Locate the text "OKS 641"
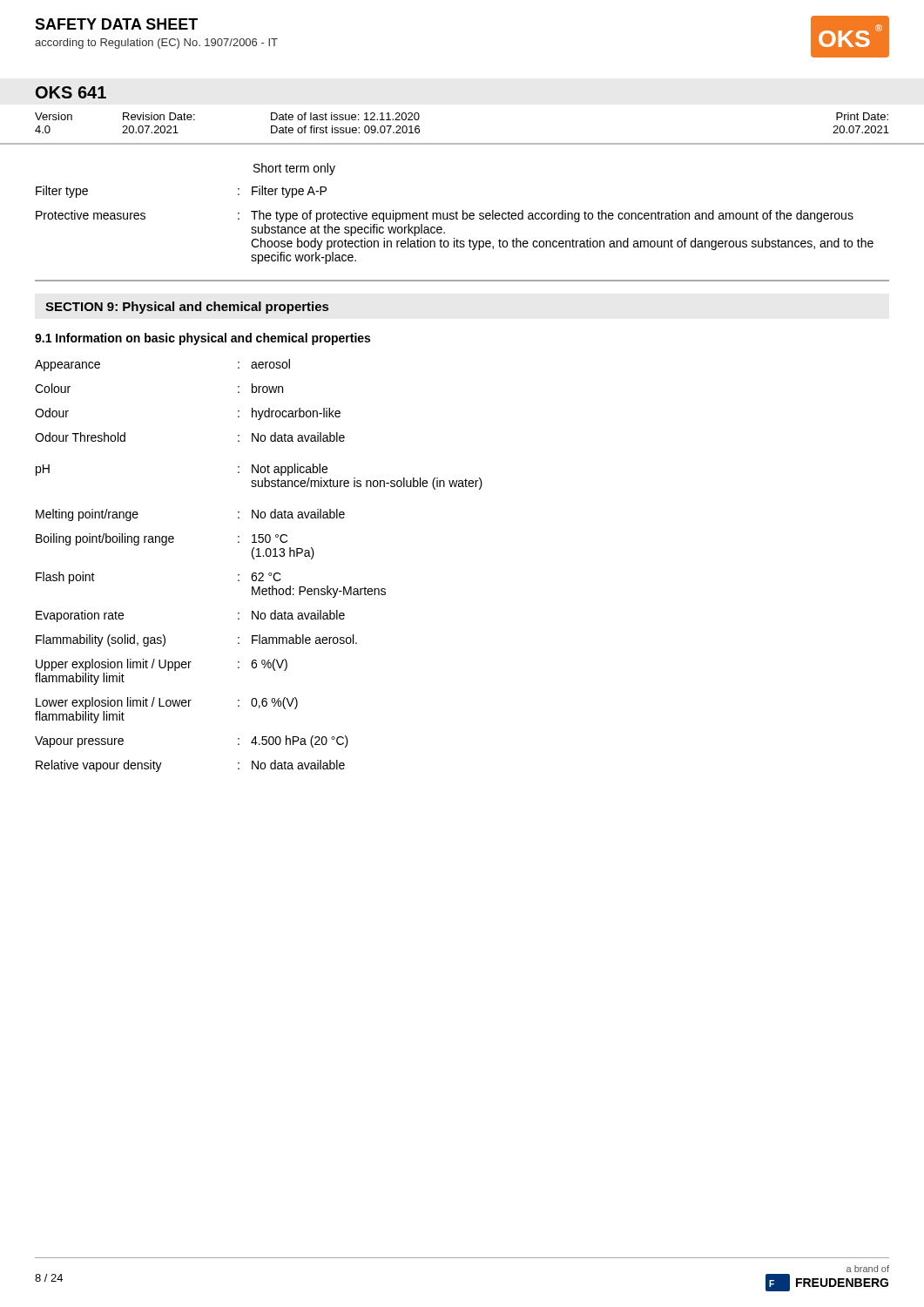This screenshot has width=924, height=1307. coord(71,92)
